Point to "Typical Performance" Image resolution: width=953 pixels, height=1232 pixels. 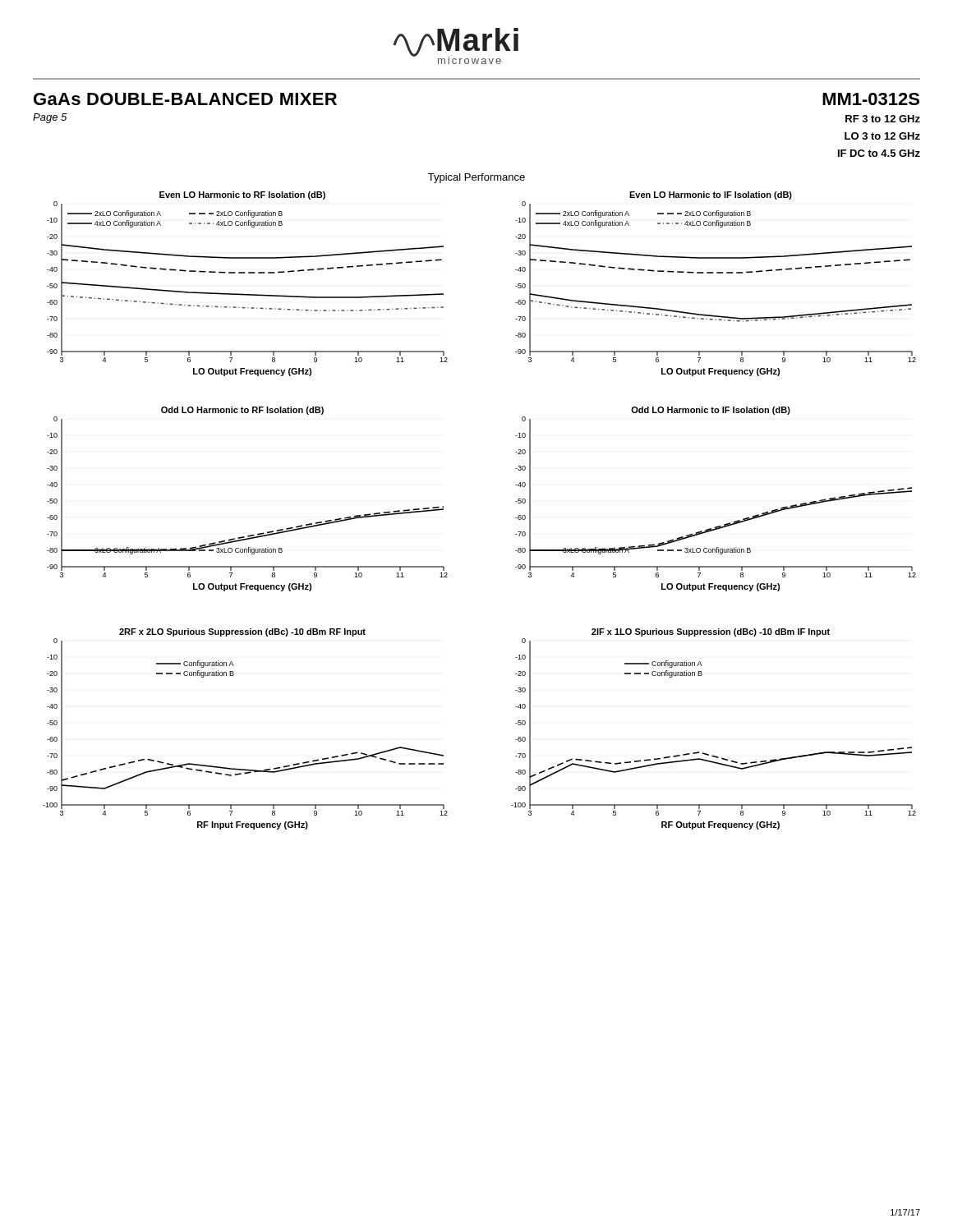pyautogui.click(x=476, y=177)
